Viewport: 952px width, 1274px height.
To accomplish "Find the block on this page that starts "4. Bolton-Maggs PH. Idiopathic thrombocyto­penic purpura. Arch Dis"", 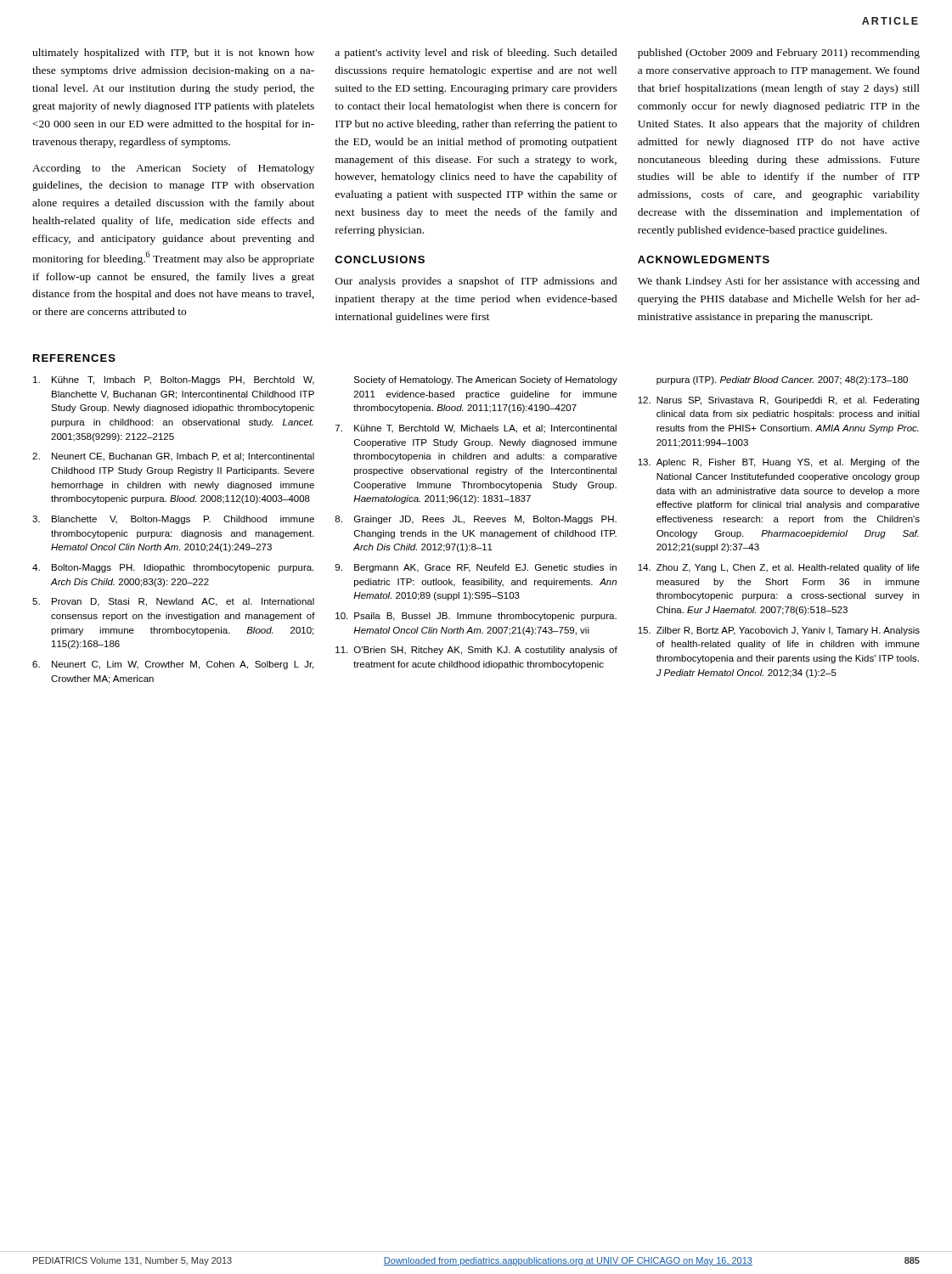I will click(173, 575).
